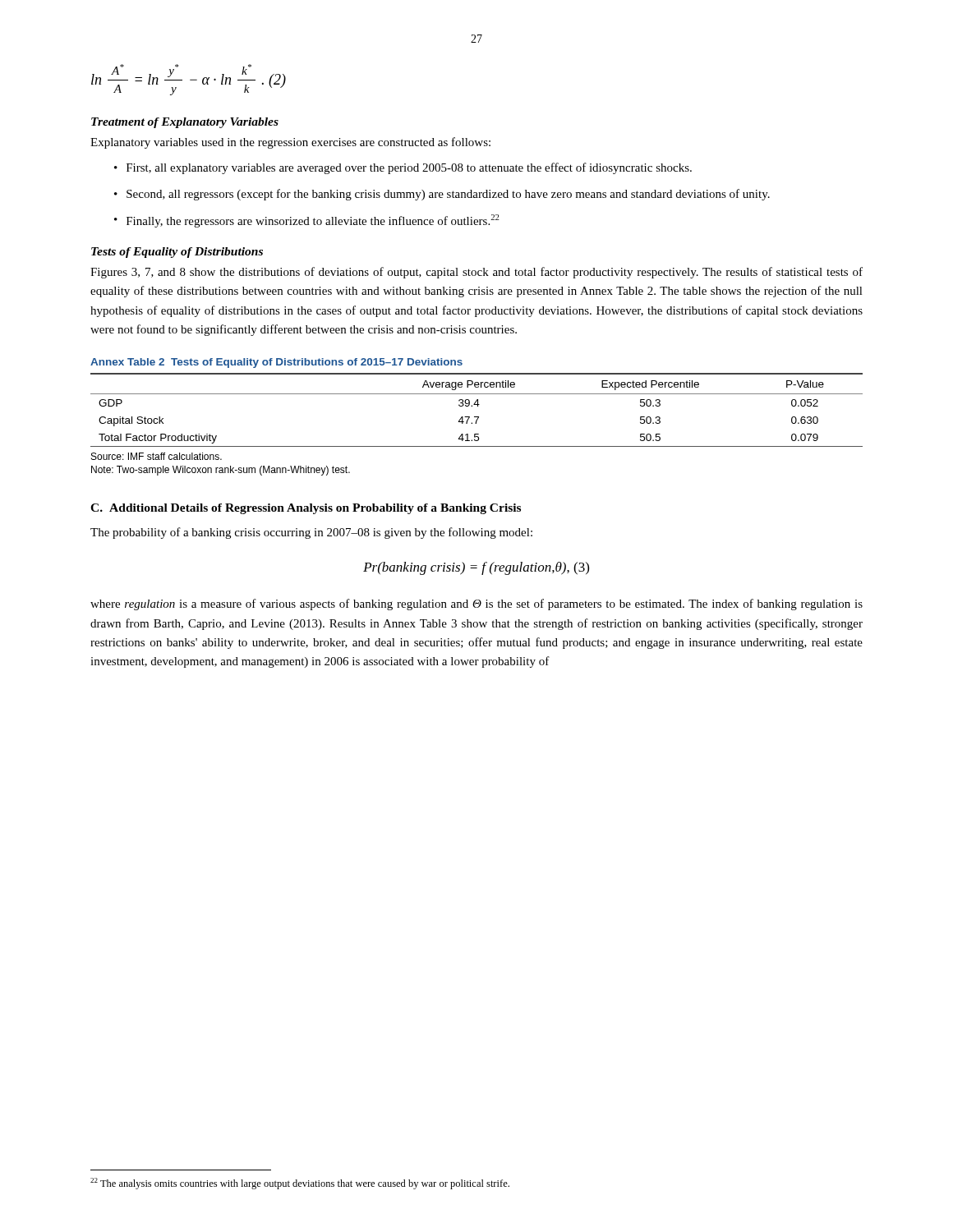Click where it says "Treatment of Explanatory Variables"
The image size is (953, 1232).
(184, 121)
